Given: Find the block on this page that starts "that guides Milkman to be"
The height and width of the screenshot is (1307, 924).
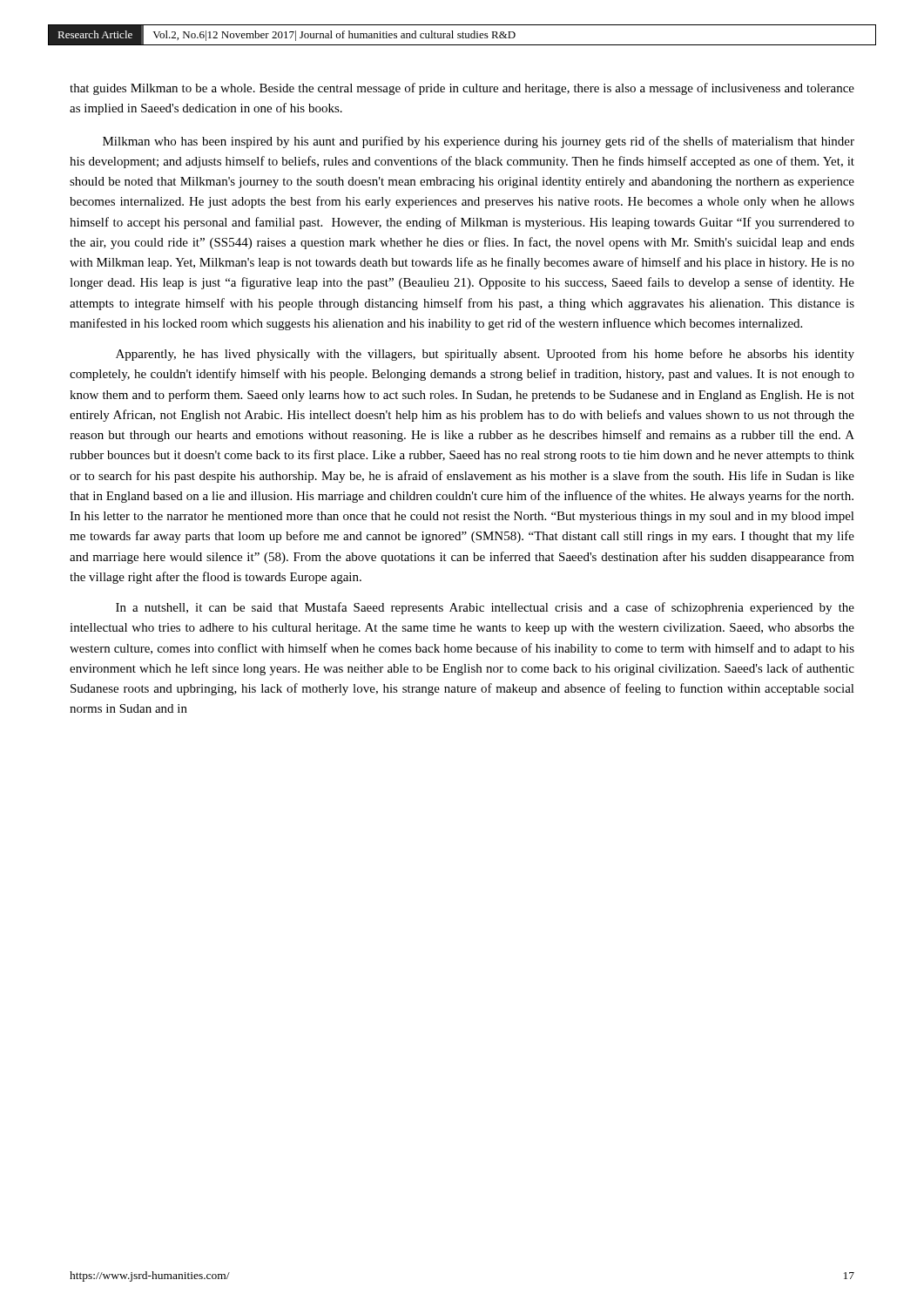Looking at the screenshot, I should click(x=462, y=99).
